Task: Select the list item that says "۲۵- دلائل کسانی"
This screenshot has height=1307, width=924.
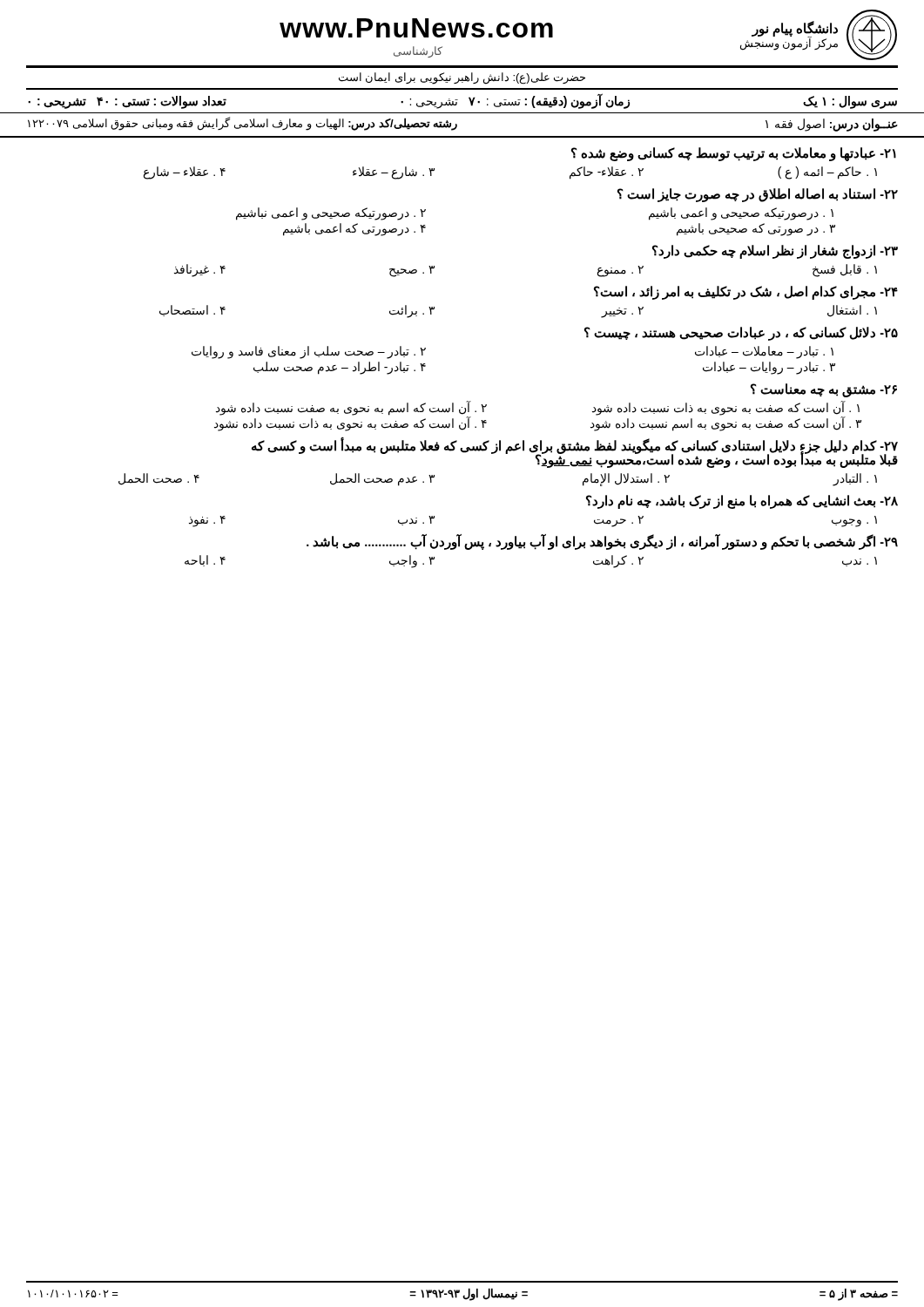Action: click(x=741, y=334)
